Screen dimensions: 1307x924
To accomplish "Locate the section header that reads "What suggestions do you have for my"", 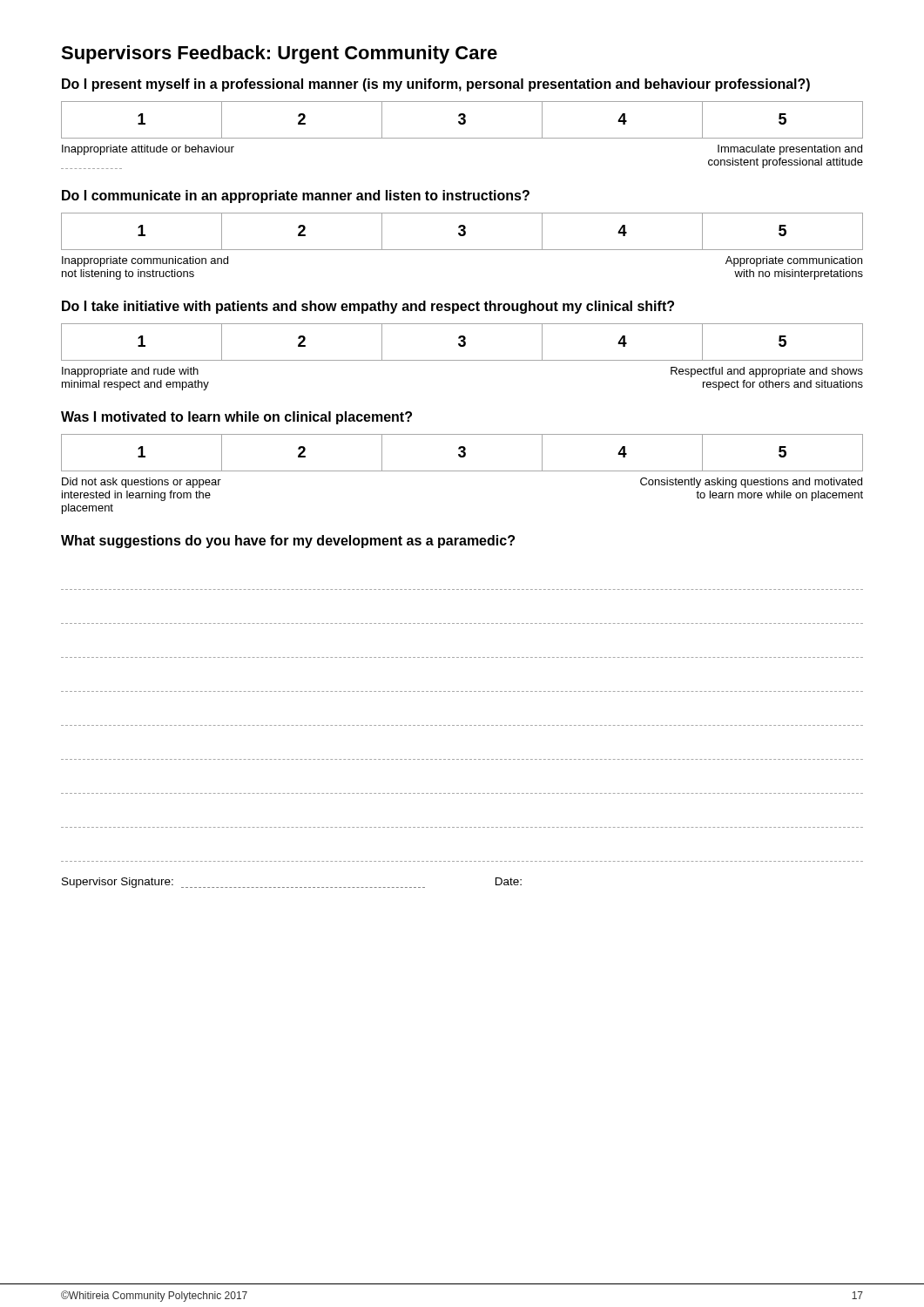I will (x=462, y=541).
